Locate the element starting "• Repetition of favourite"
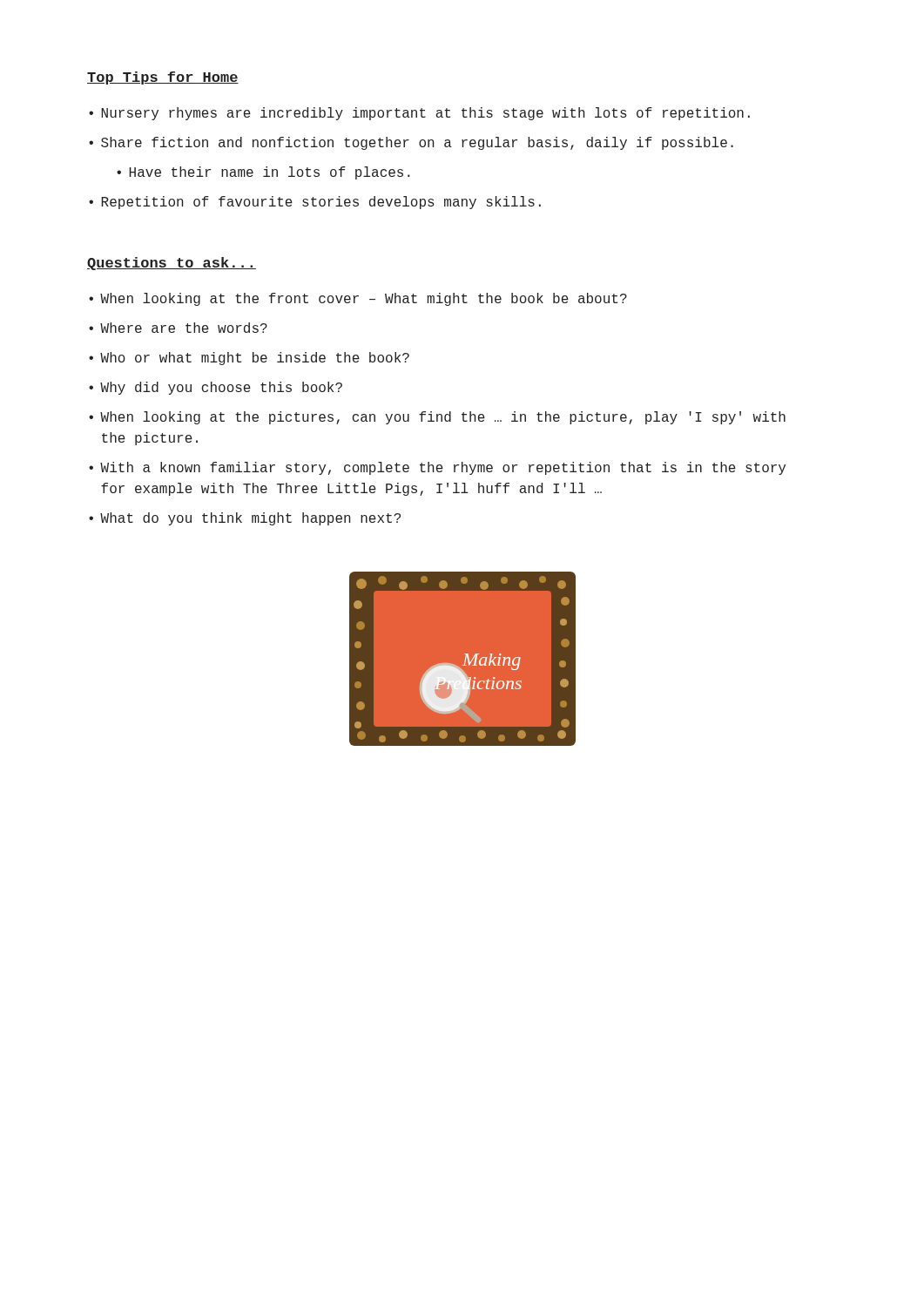924x1307 pixels. pos(315,203)
